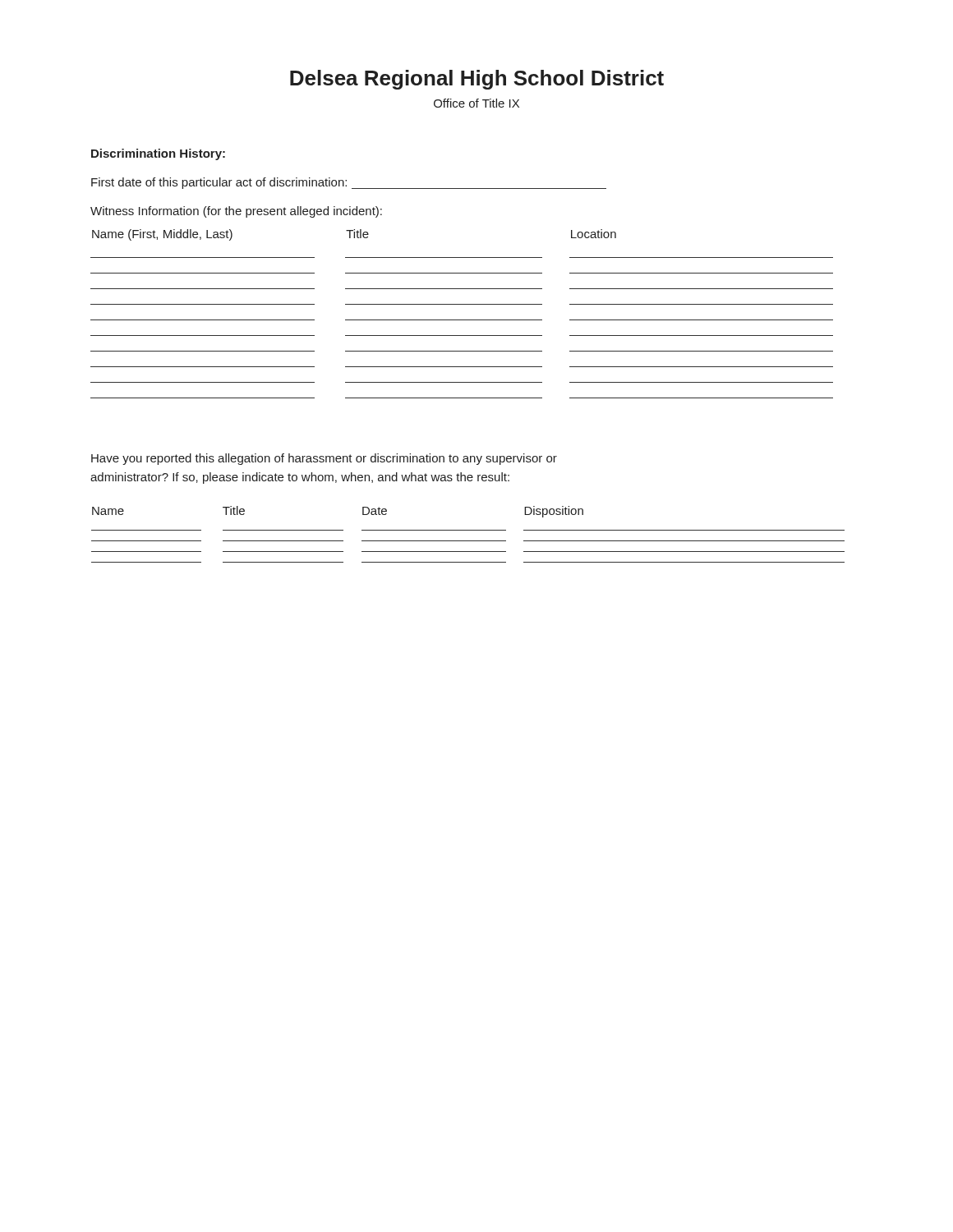
Task: Locate the table with the text "Name (First, Middle, Last)"
Action: [476, 313]
